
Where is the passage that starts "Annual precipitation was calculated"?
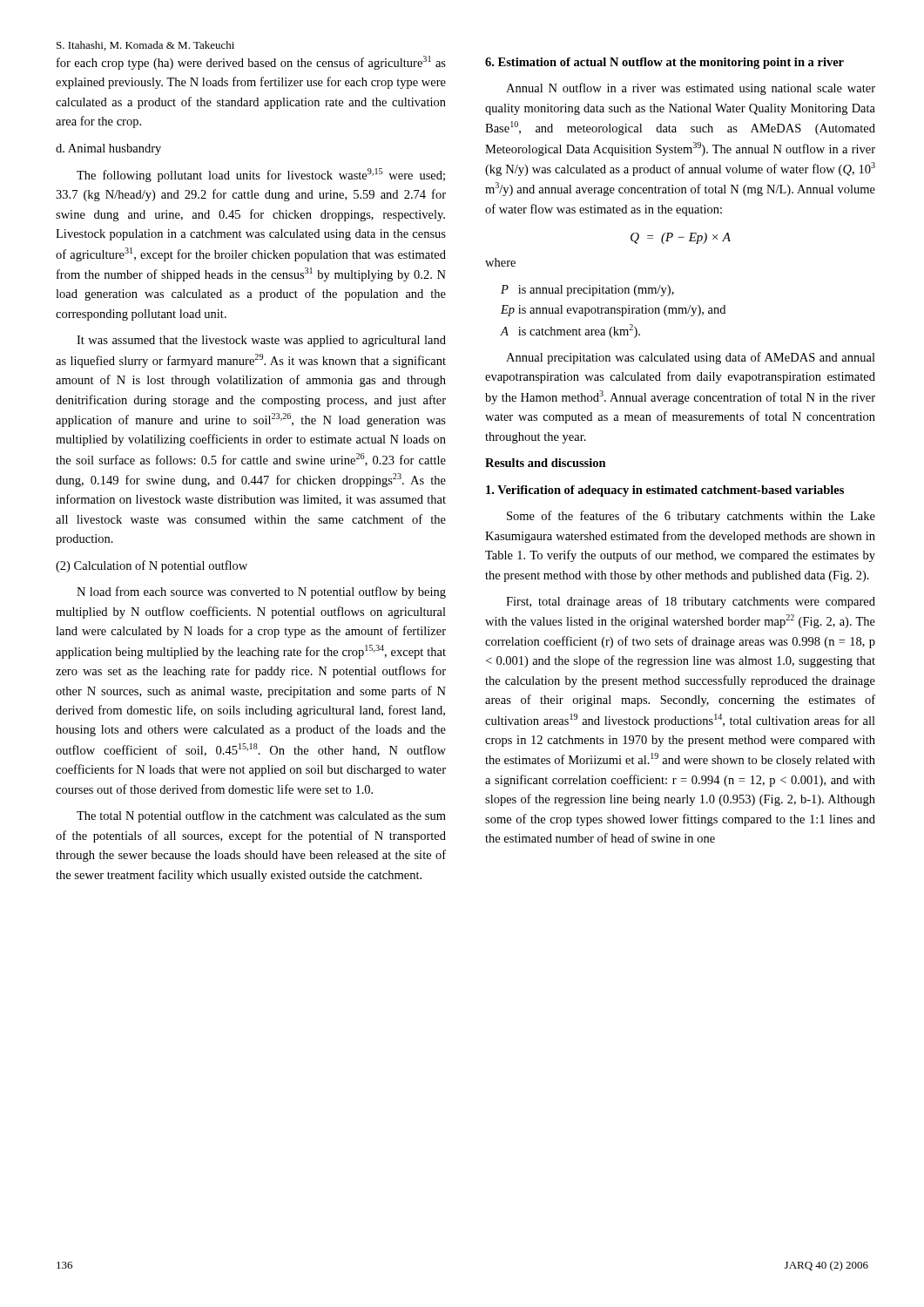click(x=680, y=397)
